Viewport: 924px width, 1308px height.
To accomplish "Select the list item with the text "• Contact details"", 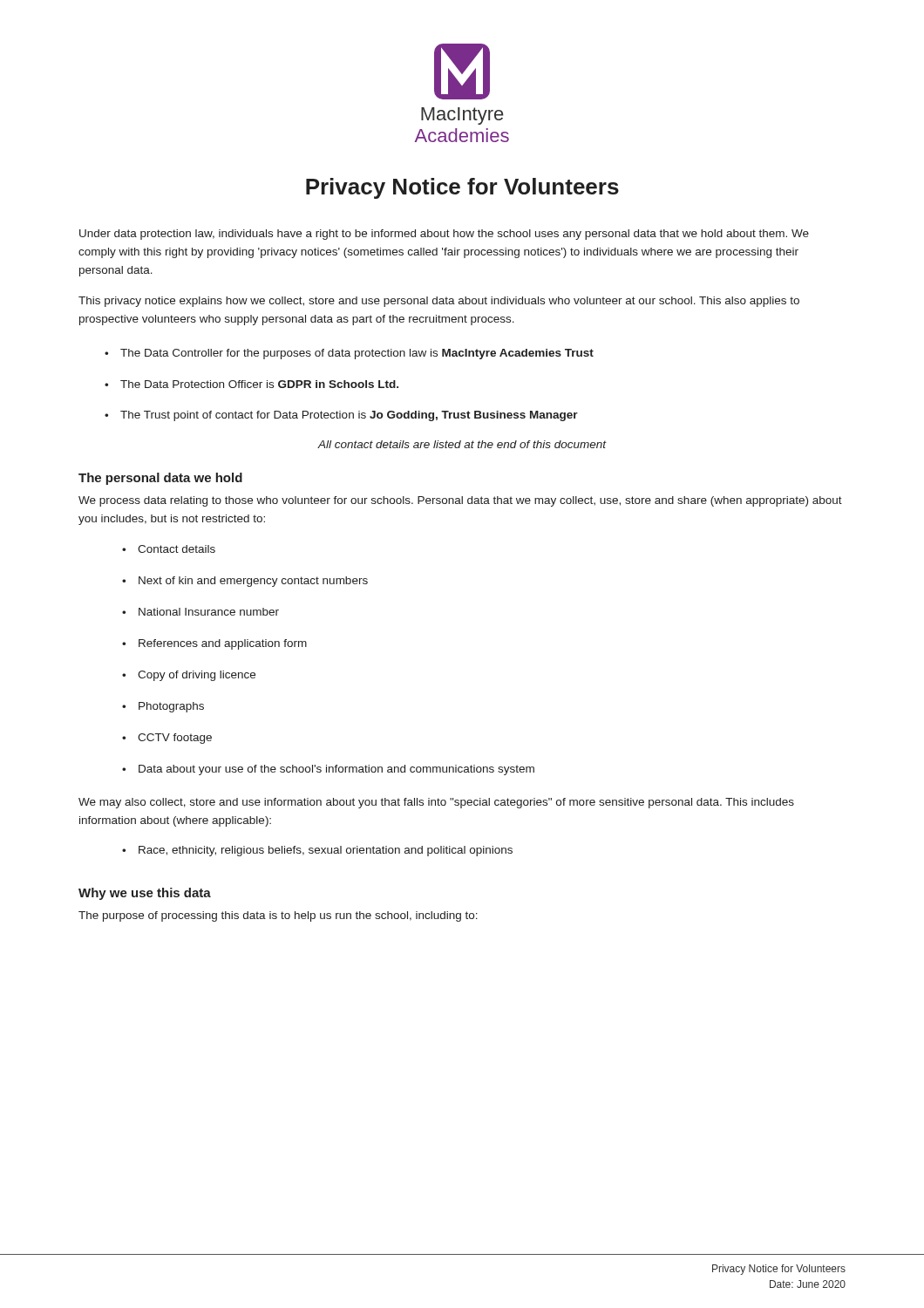I will point(169,550).
